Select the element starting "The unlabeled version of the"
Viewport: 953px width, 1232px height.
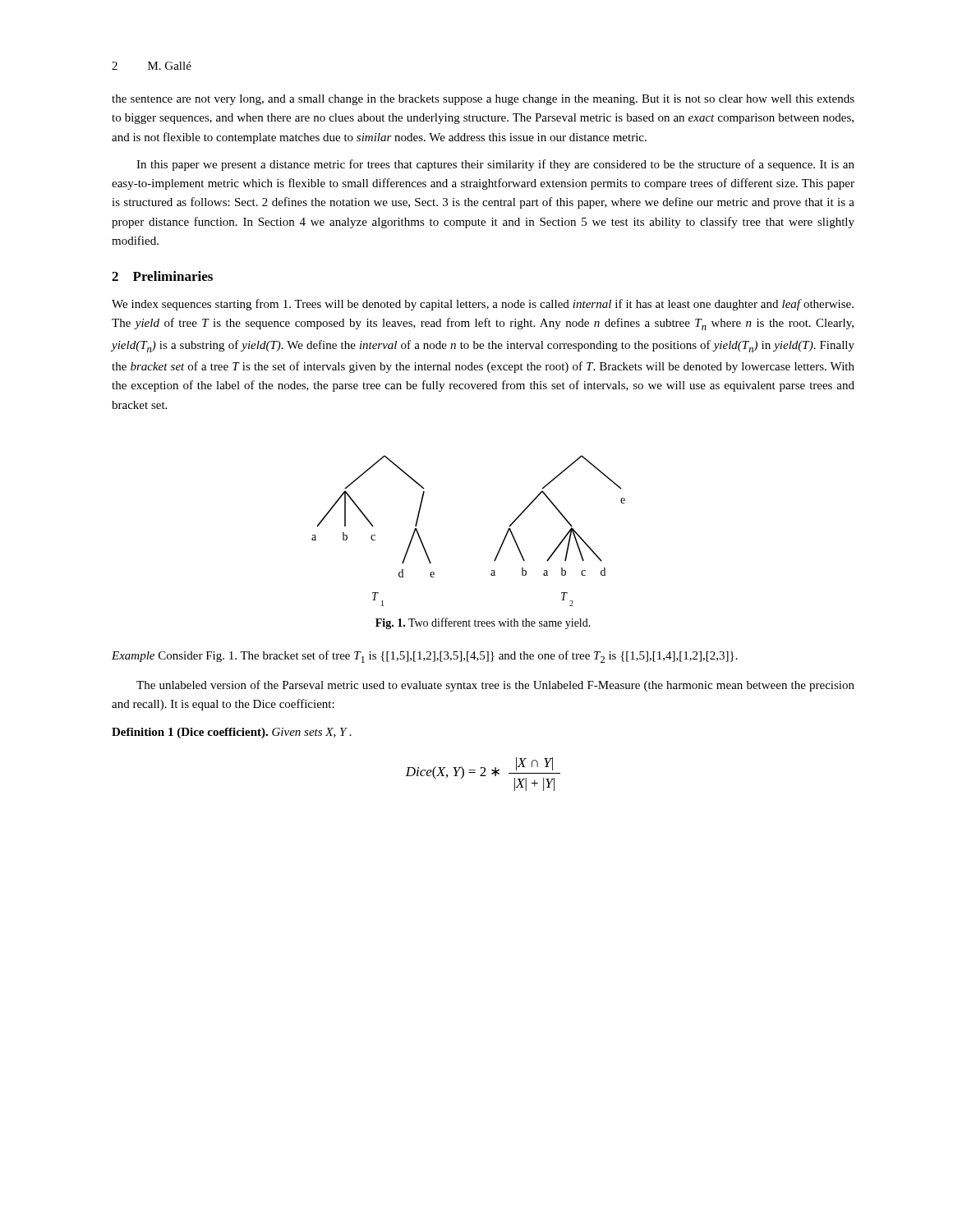[x=483, y=695]
